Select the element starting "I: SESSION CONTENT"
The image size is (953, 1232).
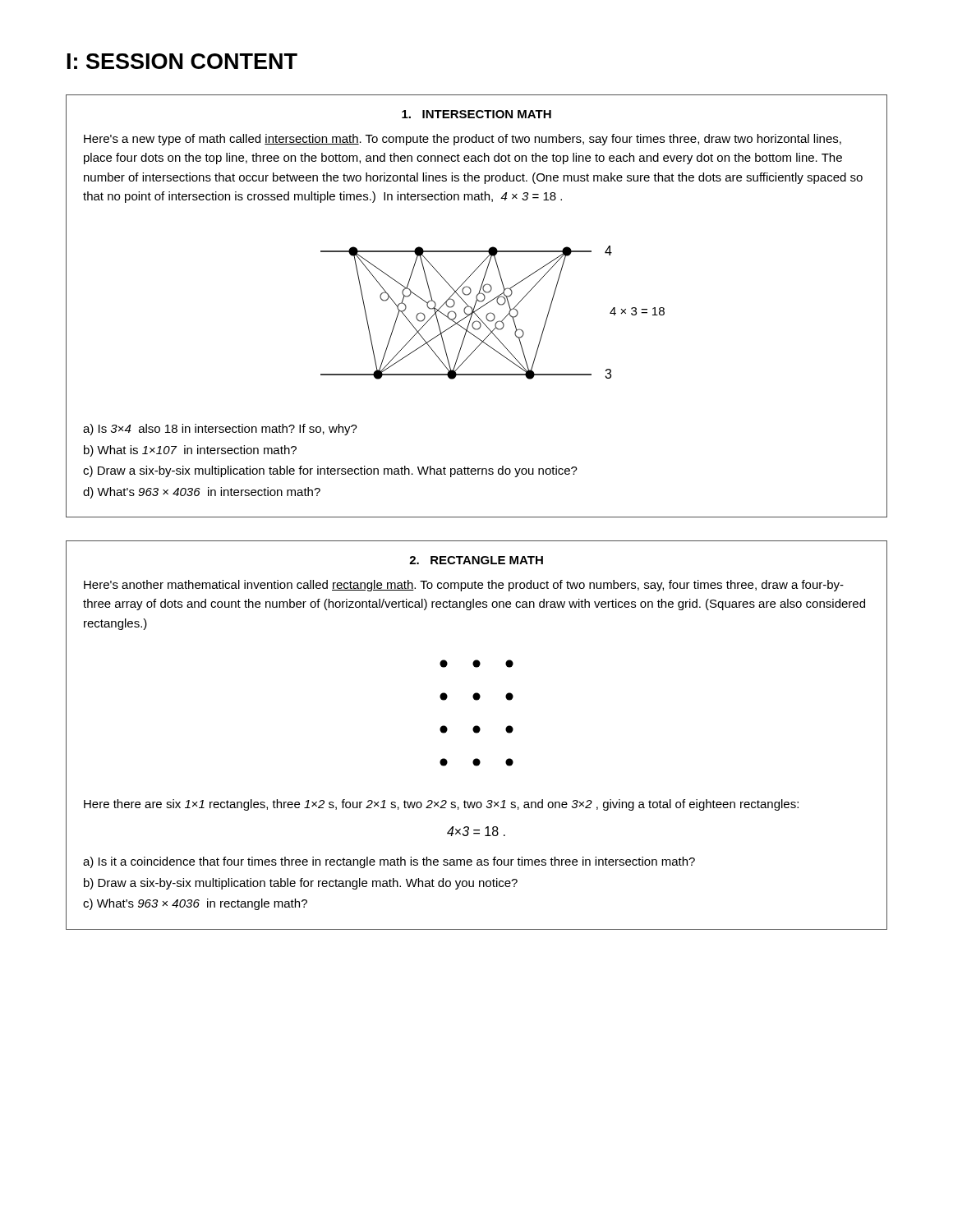click(x=182, y=62)
